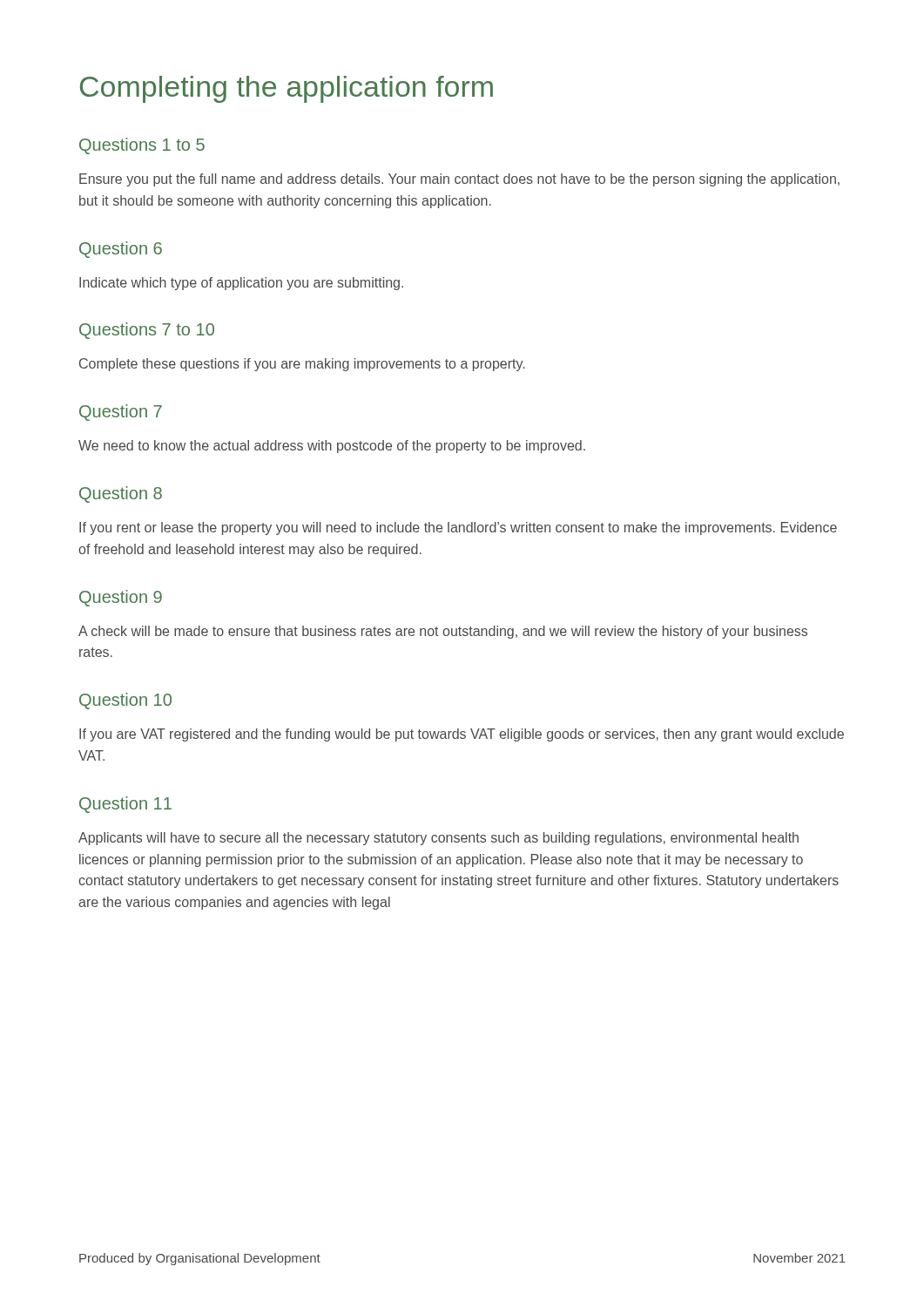Image resolution: width=924 pixels, height=1307 pixels.
Task: Locate the element starting "Question 11"
Action: click(125, 805)
